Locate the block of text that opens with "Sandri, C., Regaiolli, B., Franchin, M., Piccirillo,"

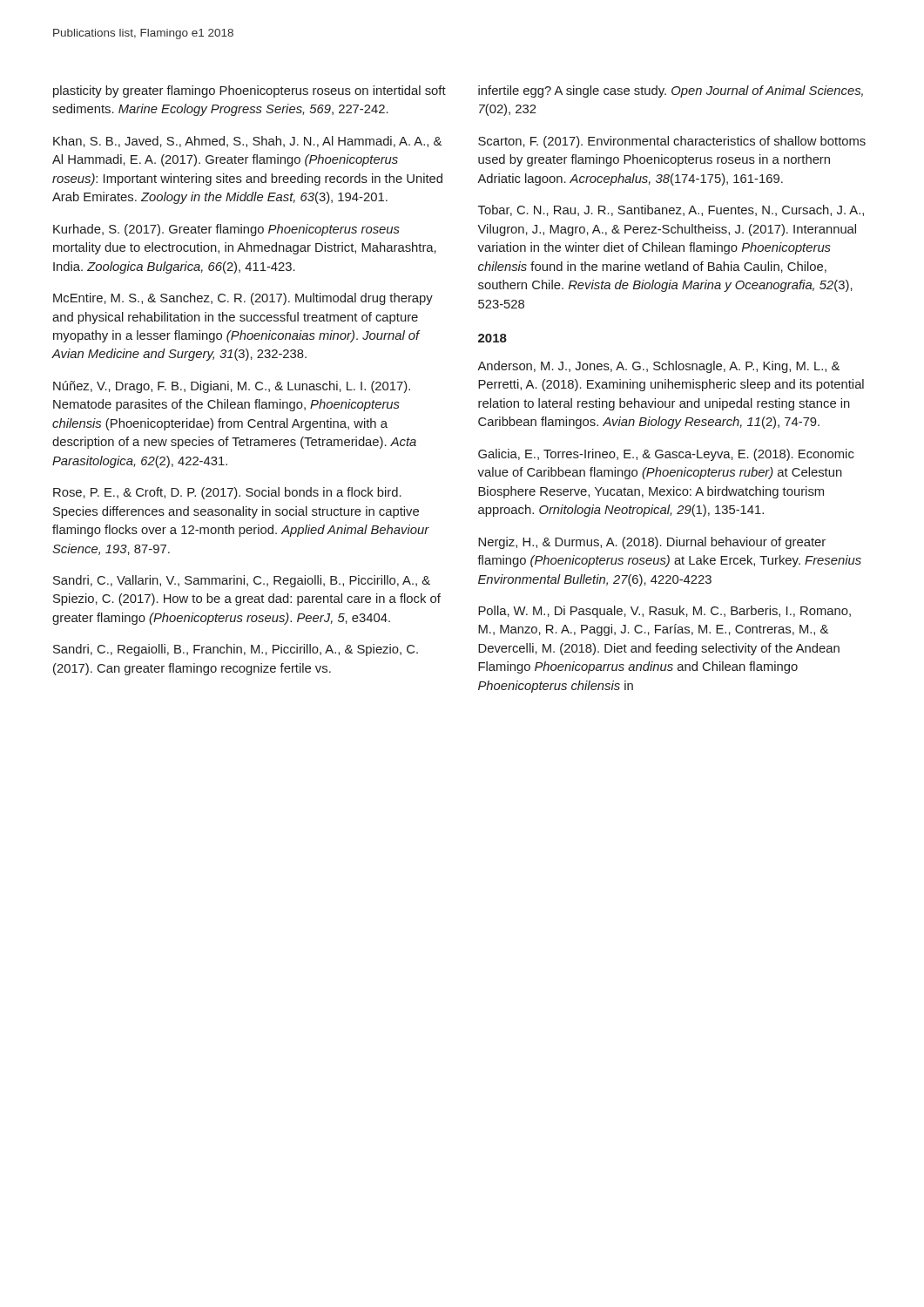[x=236, y=659]
